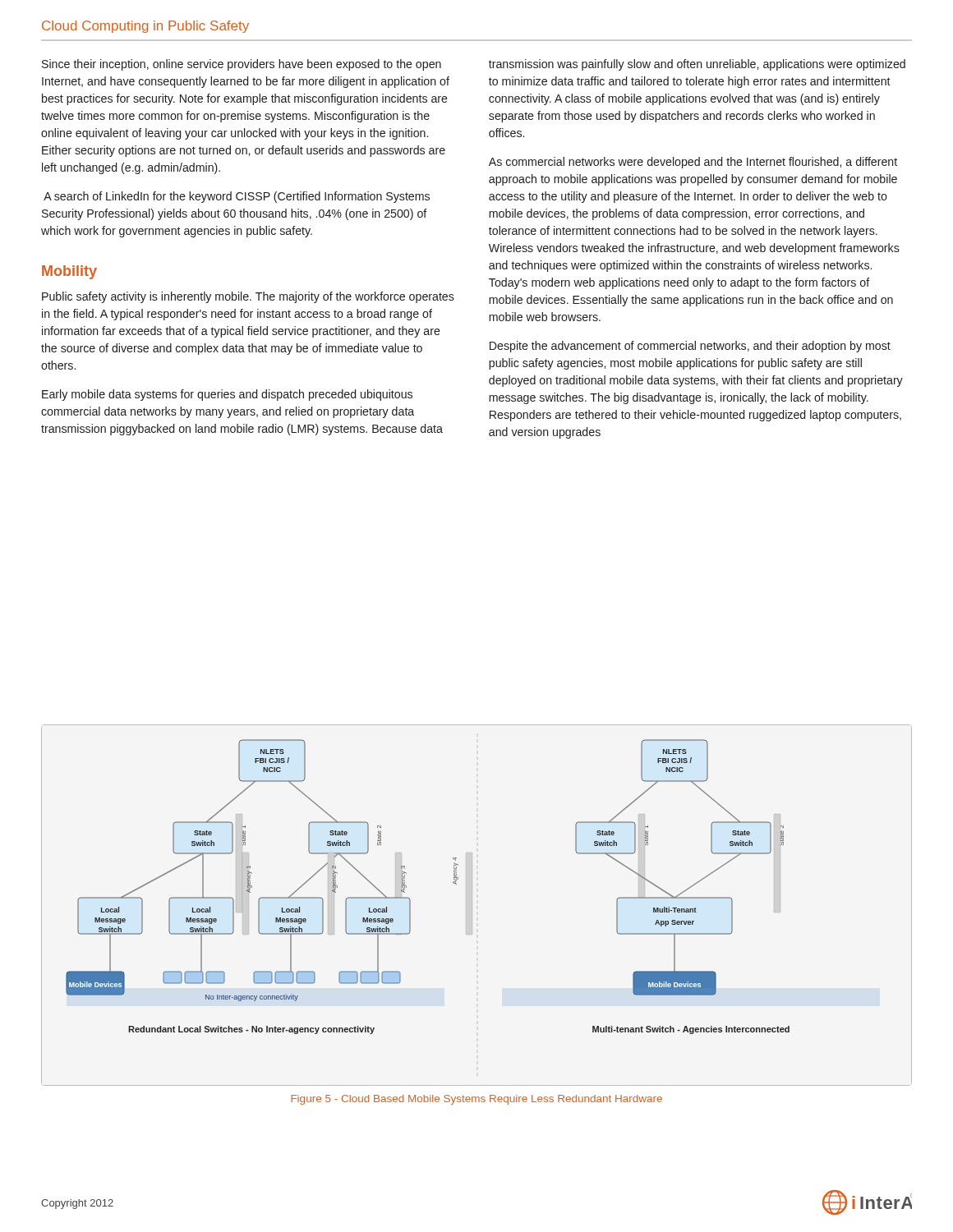Select the text block containing "As commercial networks were"
This screenshot has height=1232, width=953.
click(694, 240)
